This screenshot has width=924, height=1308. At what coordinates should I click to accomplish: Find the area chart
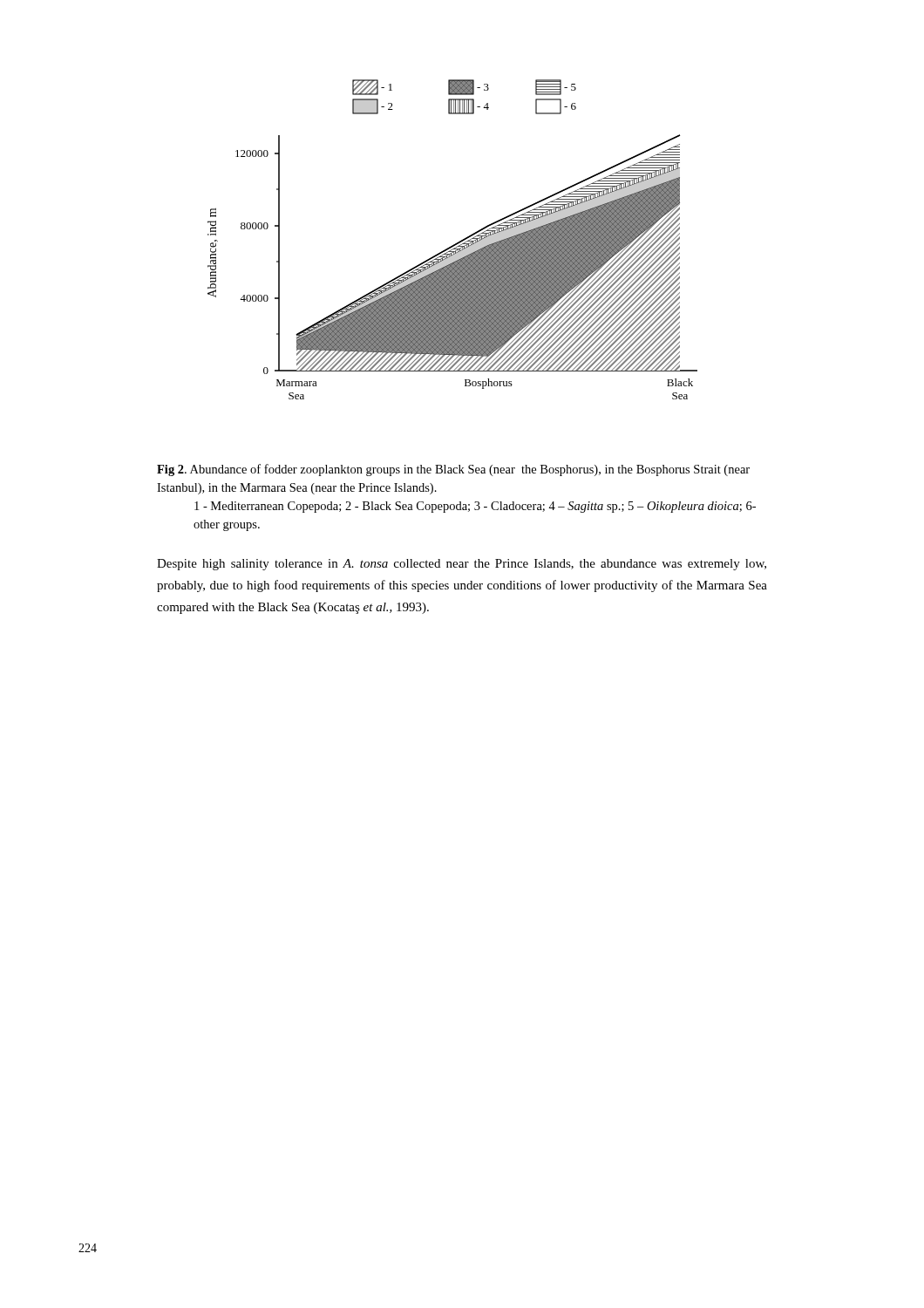pyautogui.click(x=462, y=257)
